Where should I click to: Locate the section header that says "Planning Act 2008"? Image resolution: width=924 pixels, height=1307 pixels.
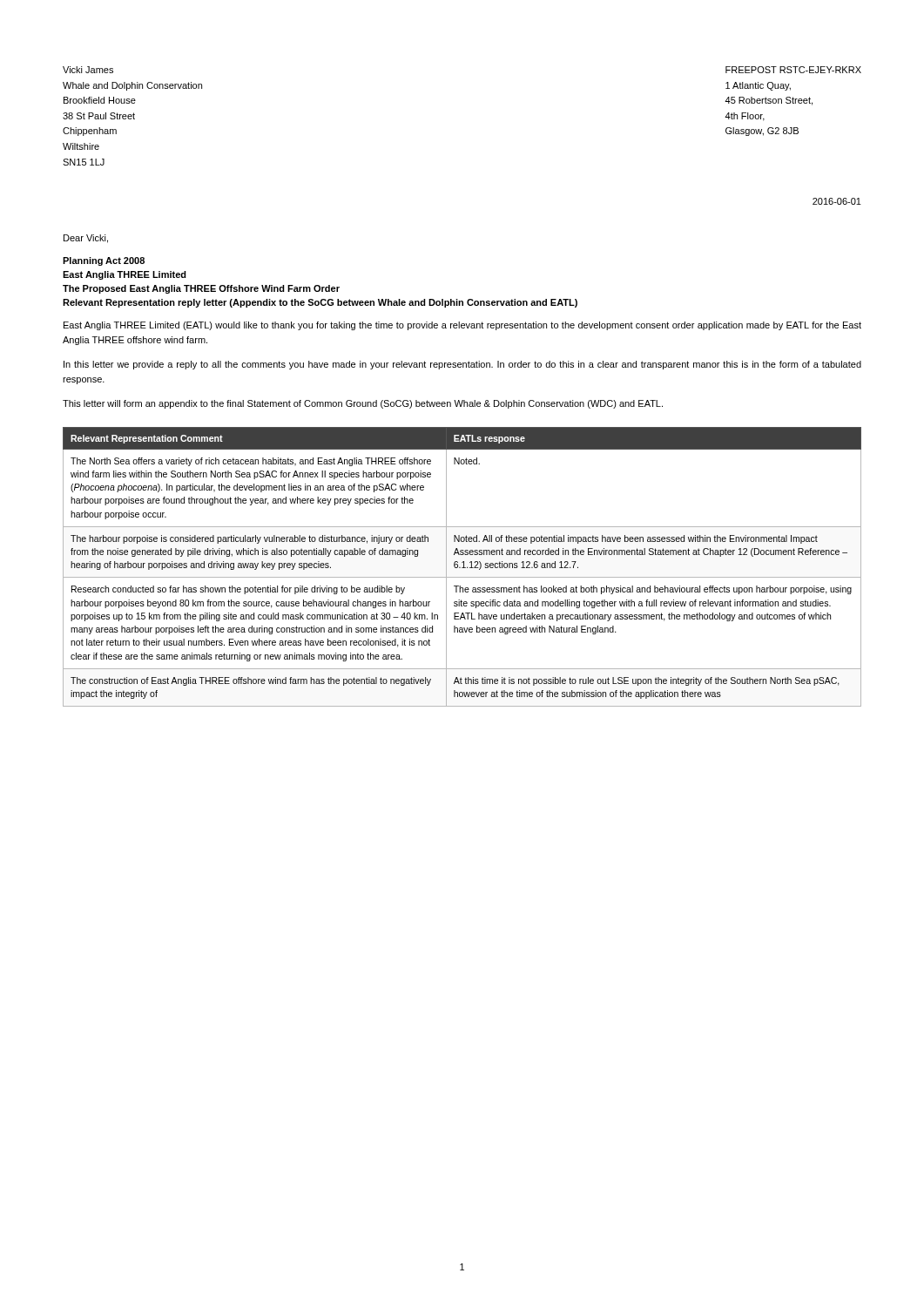pyautogui.click(x=104, y=261)
